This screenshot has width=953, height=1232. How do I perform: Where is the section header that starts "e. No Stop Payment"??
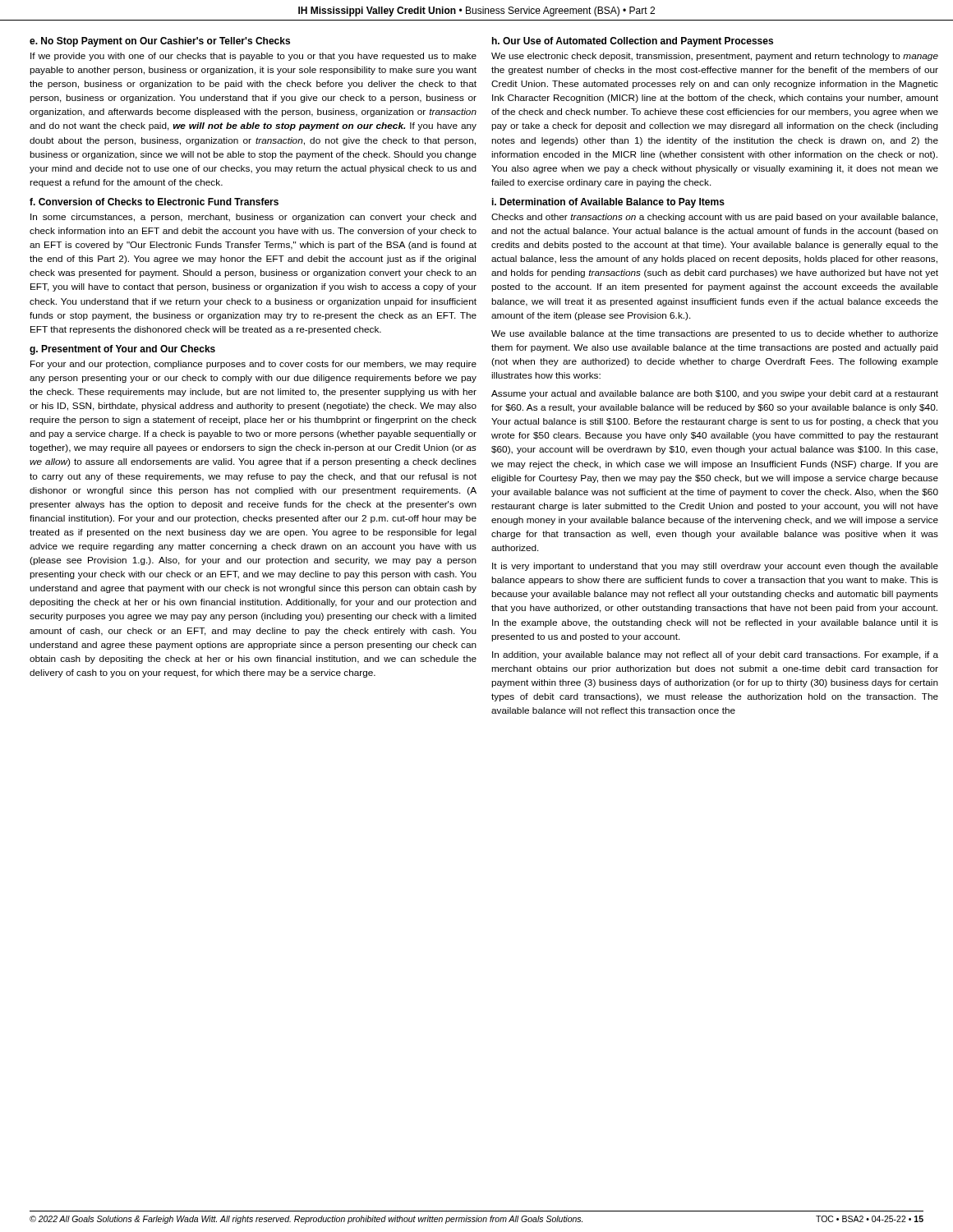160,41
